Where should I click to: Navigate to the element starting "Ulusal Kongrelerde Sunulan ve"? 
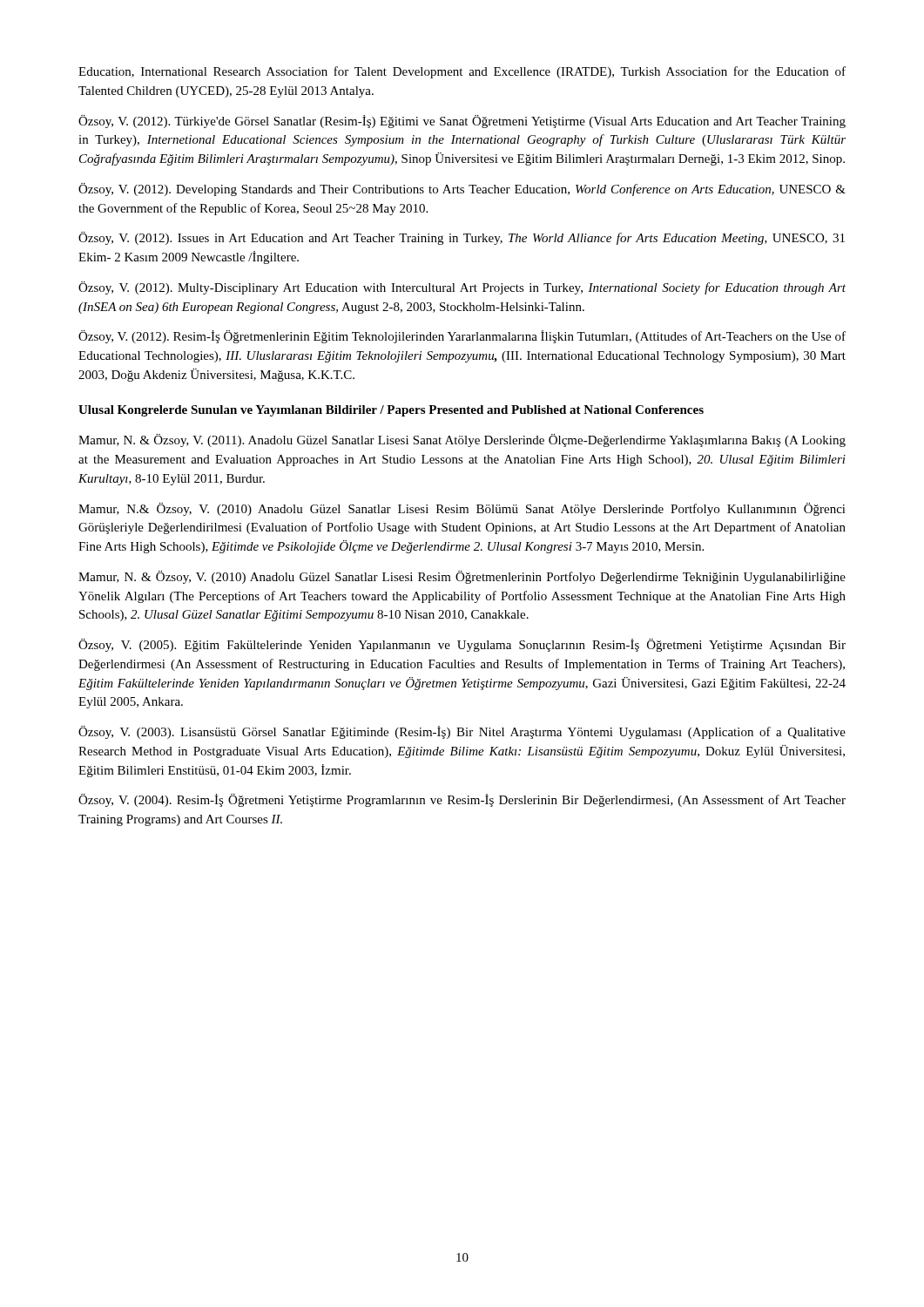pos(462,410)
